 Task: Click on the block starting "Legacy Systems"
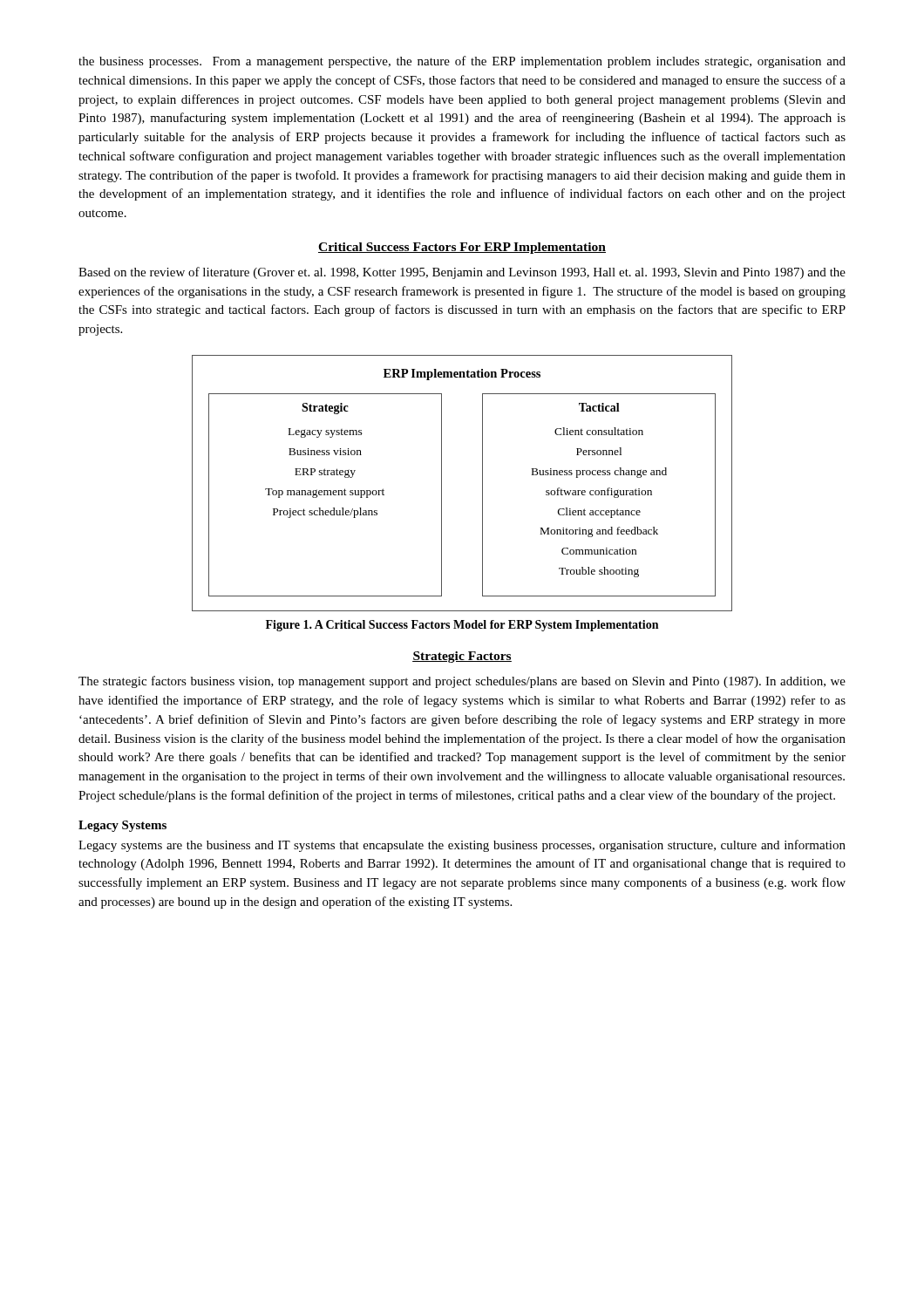pyautogui.click(x=123, y=824)
